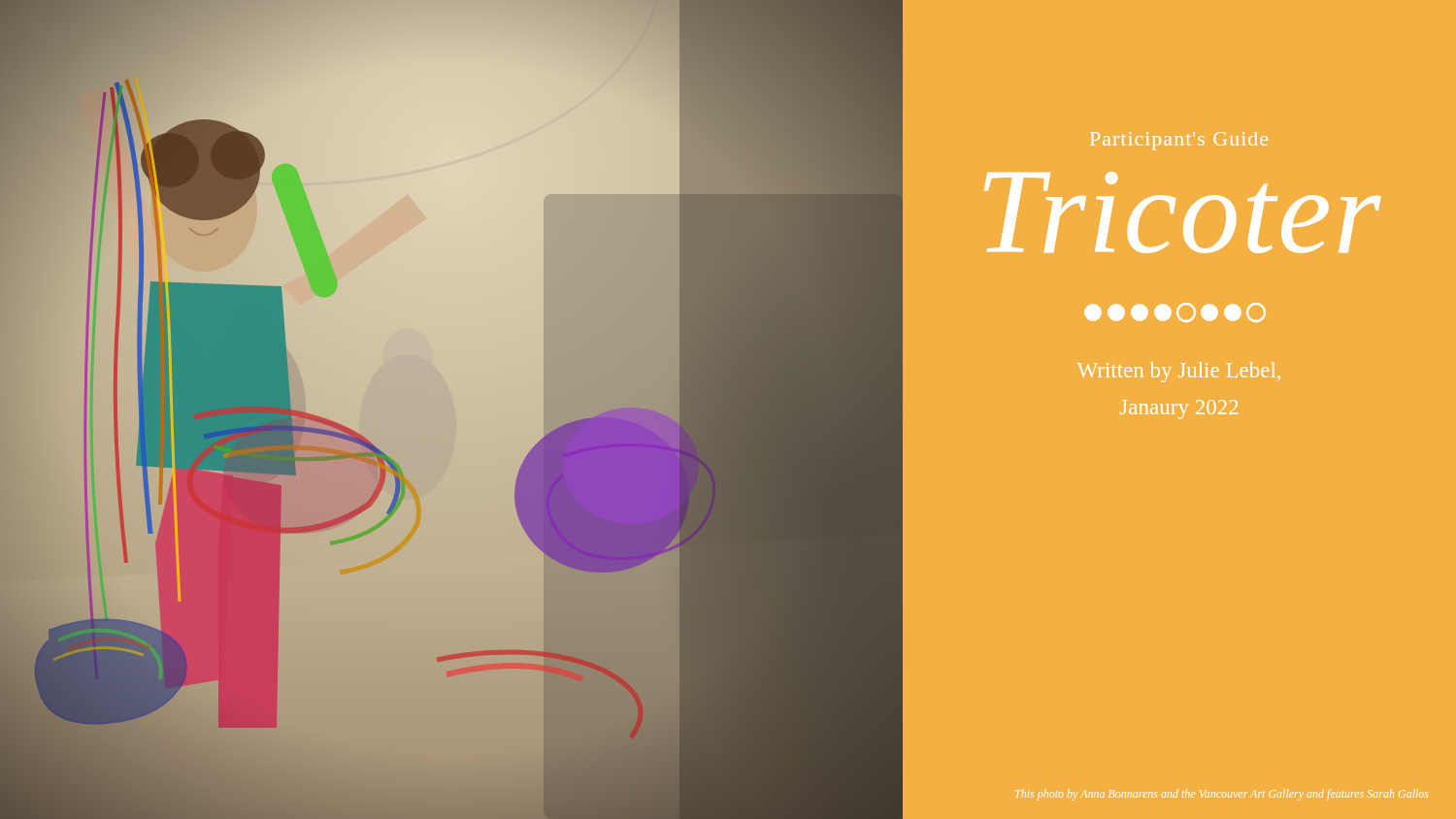The height and width of the screenshot is (819, 1456).
Task: Locate the block of text that opens with "This photo by Anna"
Action: [1222, 794]
